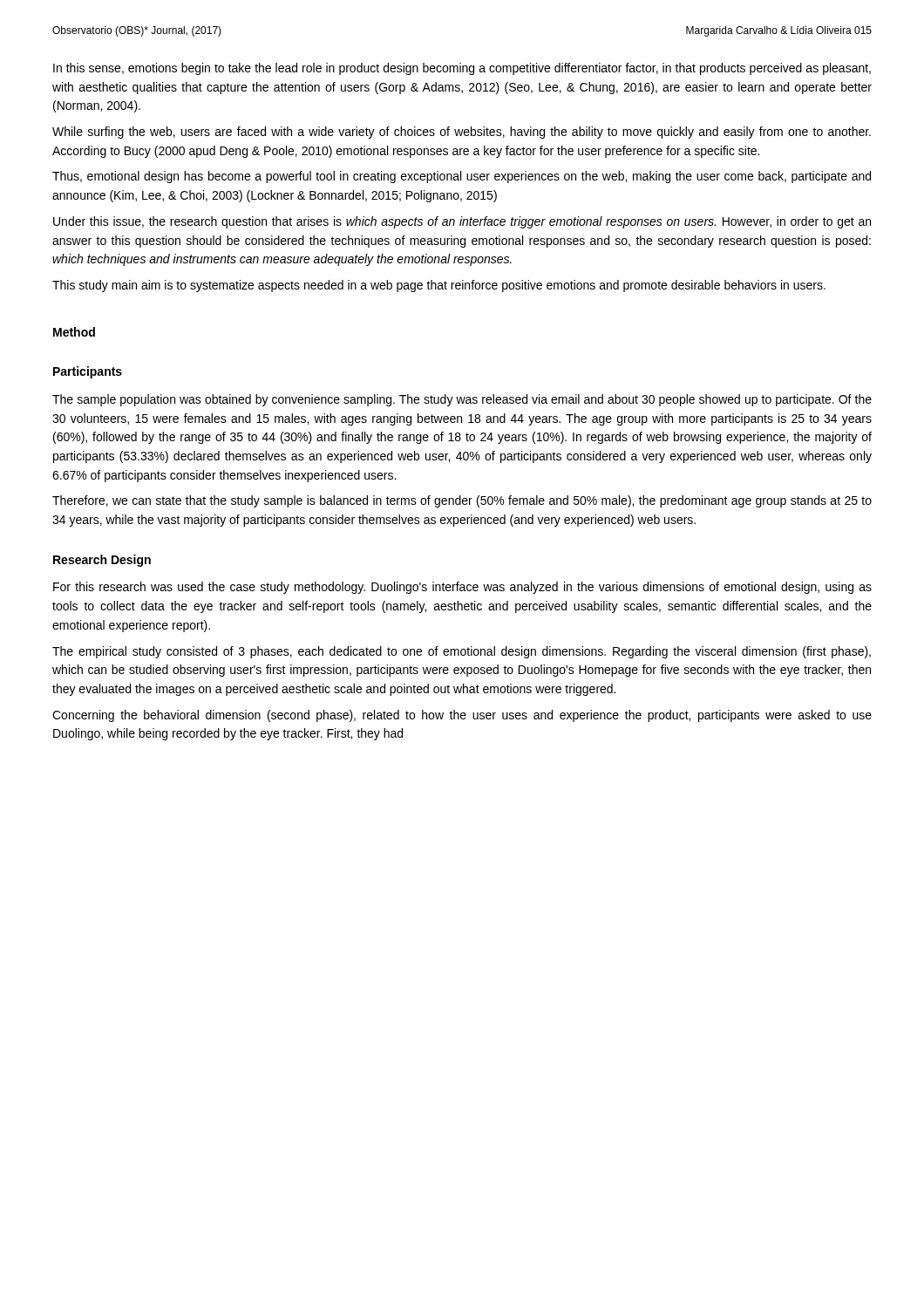Viewport: 924px width, 1308px height.
Task: Select the text block with the text "For this research was"
Action: (x=462, y=607)
